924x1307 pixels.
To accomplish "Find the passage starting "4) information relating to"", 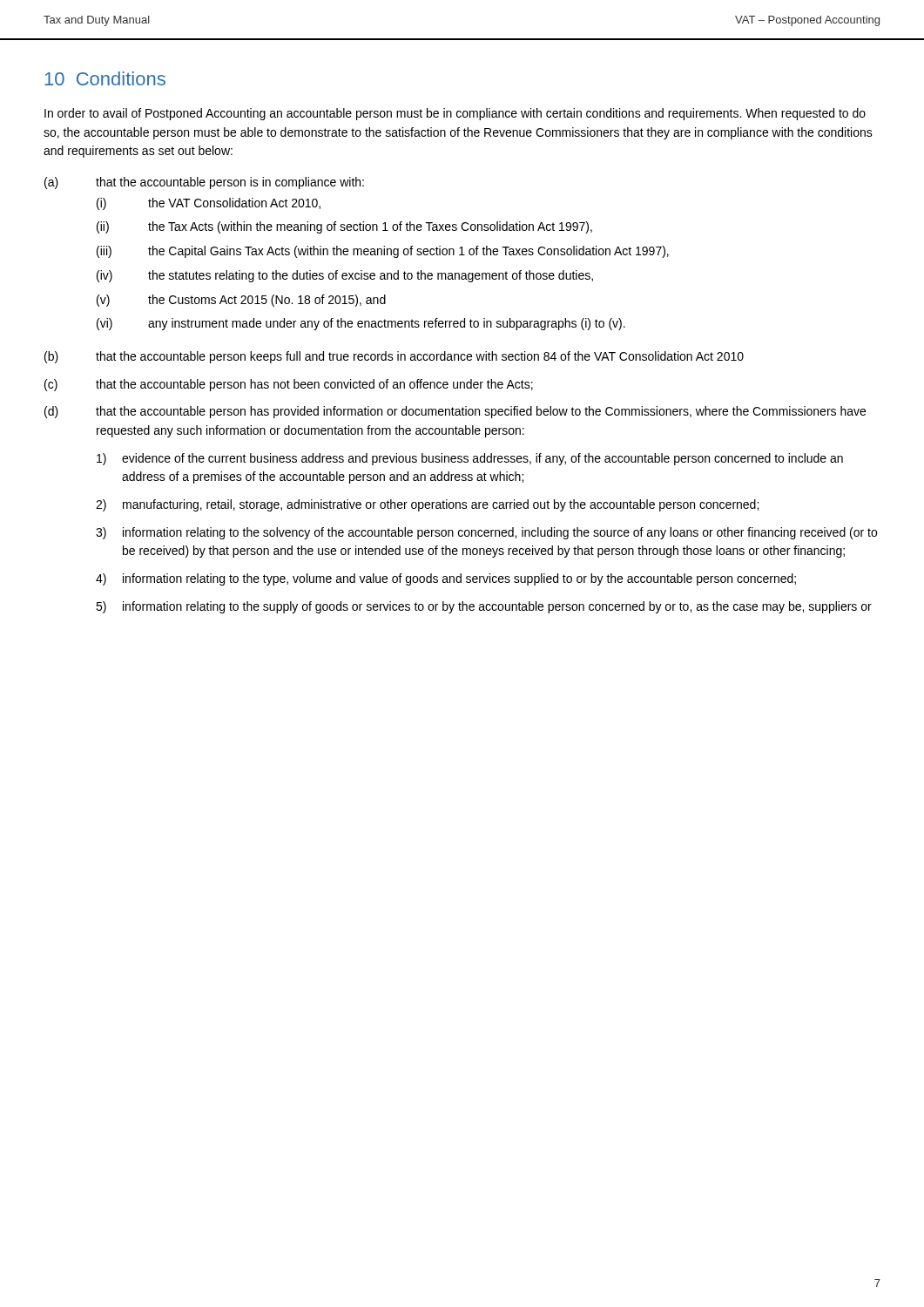I will point(488,579).
